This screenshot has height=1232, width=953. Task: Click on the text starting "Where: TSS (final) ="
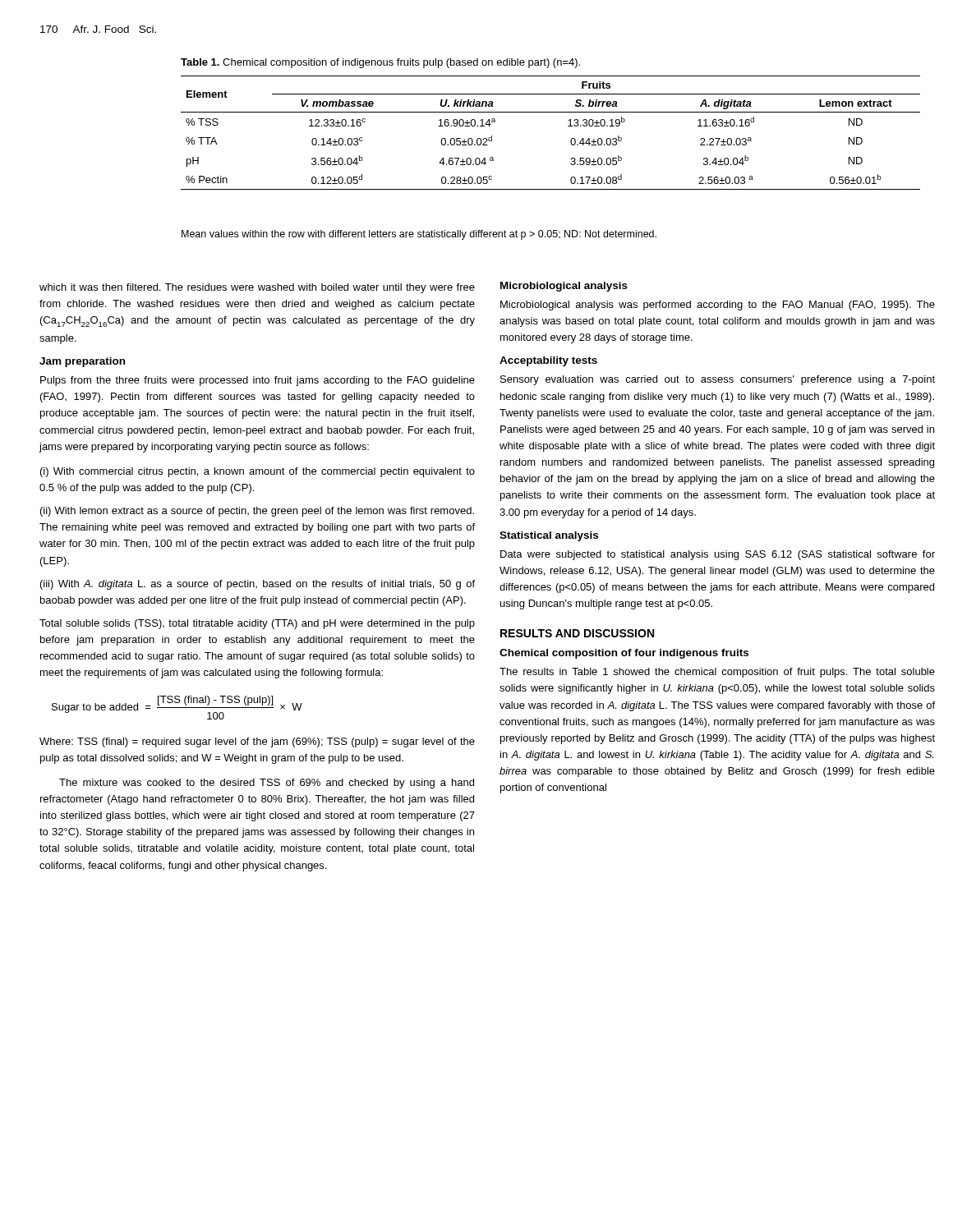tap(257, 749)
